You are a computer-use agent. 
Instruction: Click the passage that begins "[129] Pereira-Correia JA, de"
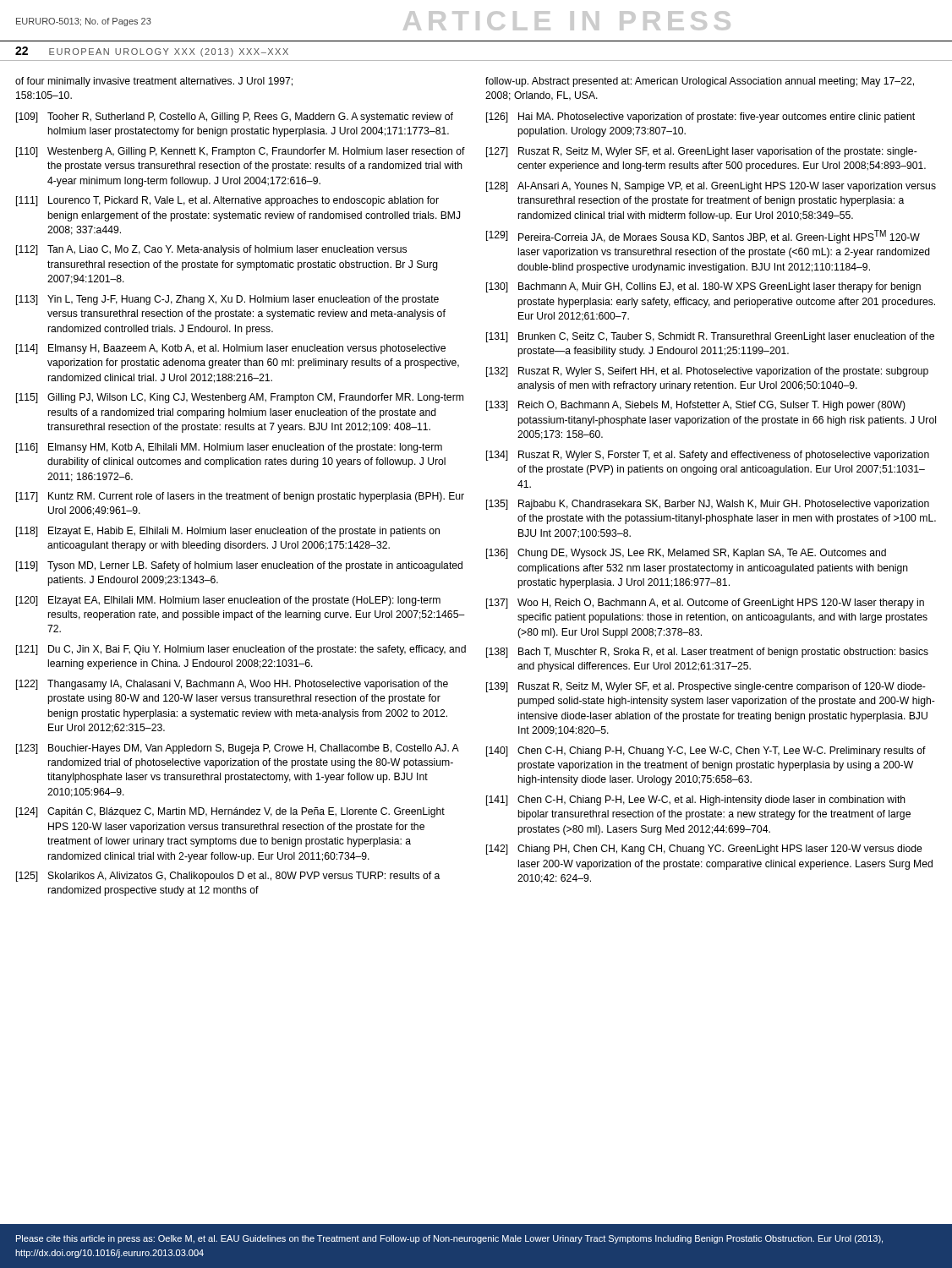click(x=711, y=252)
